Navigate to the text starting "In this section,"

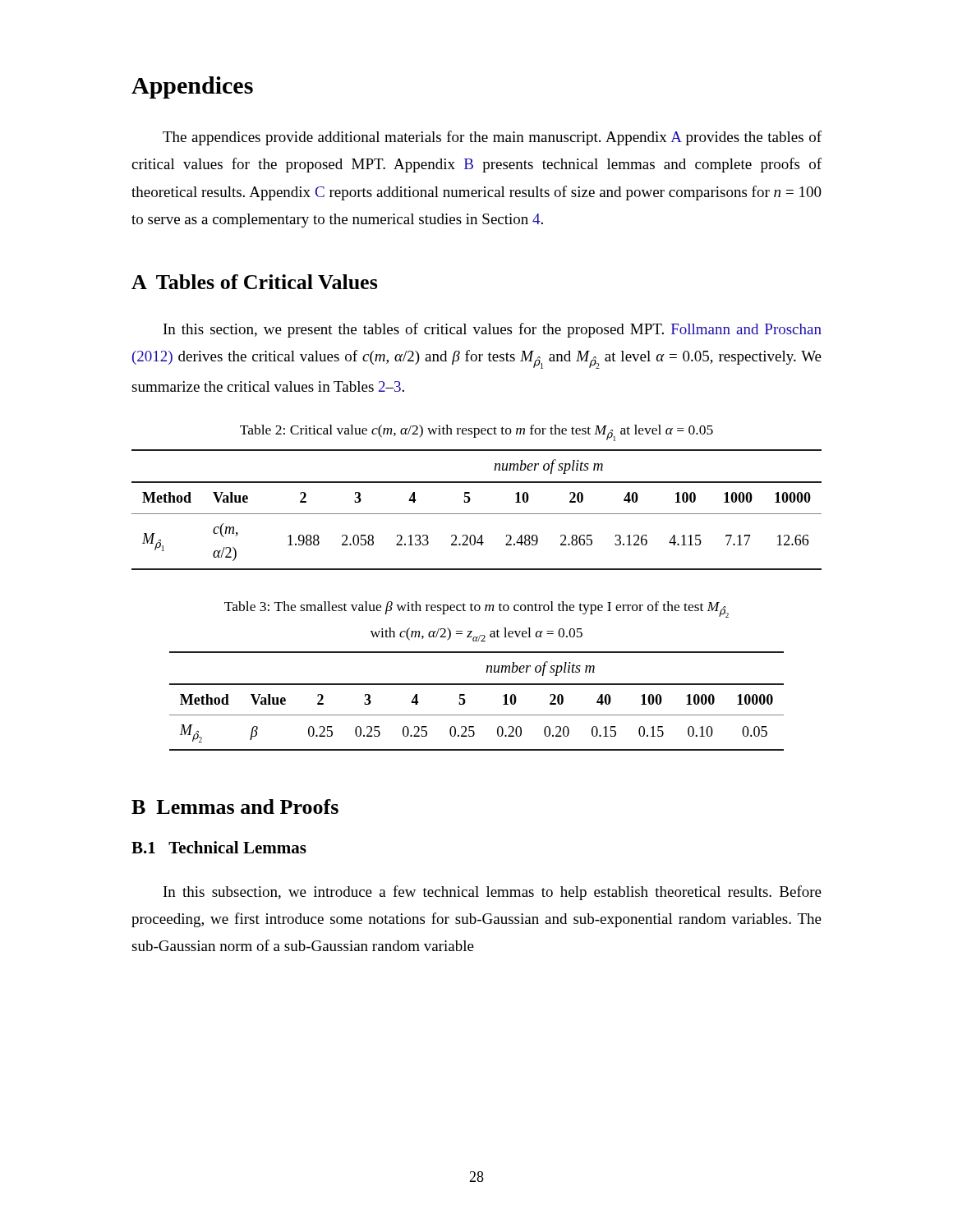[x=476, y=357]
